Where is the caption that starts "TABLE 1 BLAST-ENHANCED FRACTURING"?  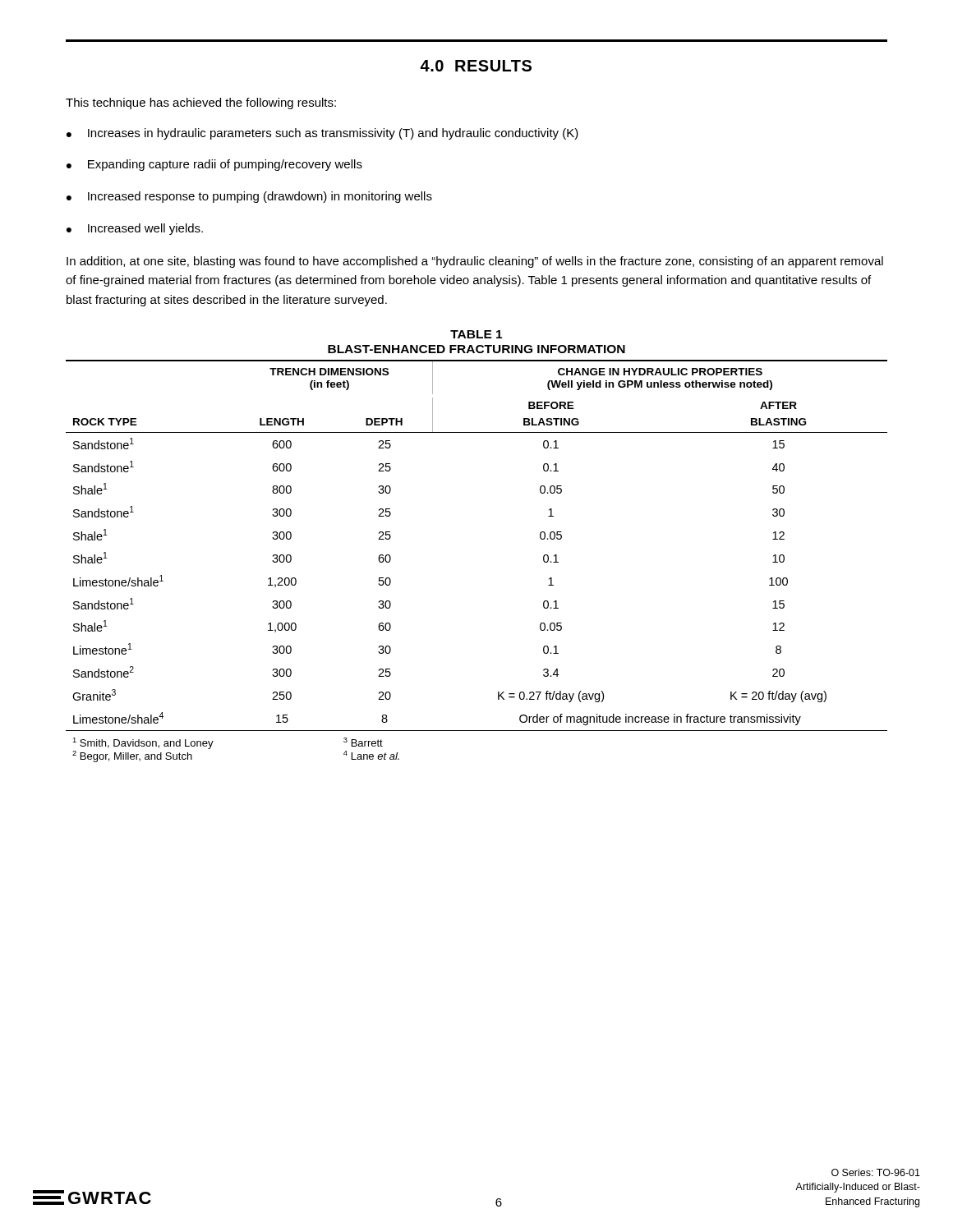tap(476, 341)
